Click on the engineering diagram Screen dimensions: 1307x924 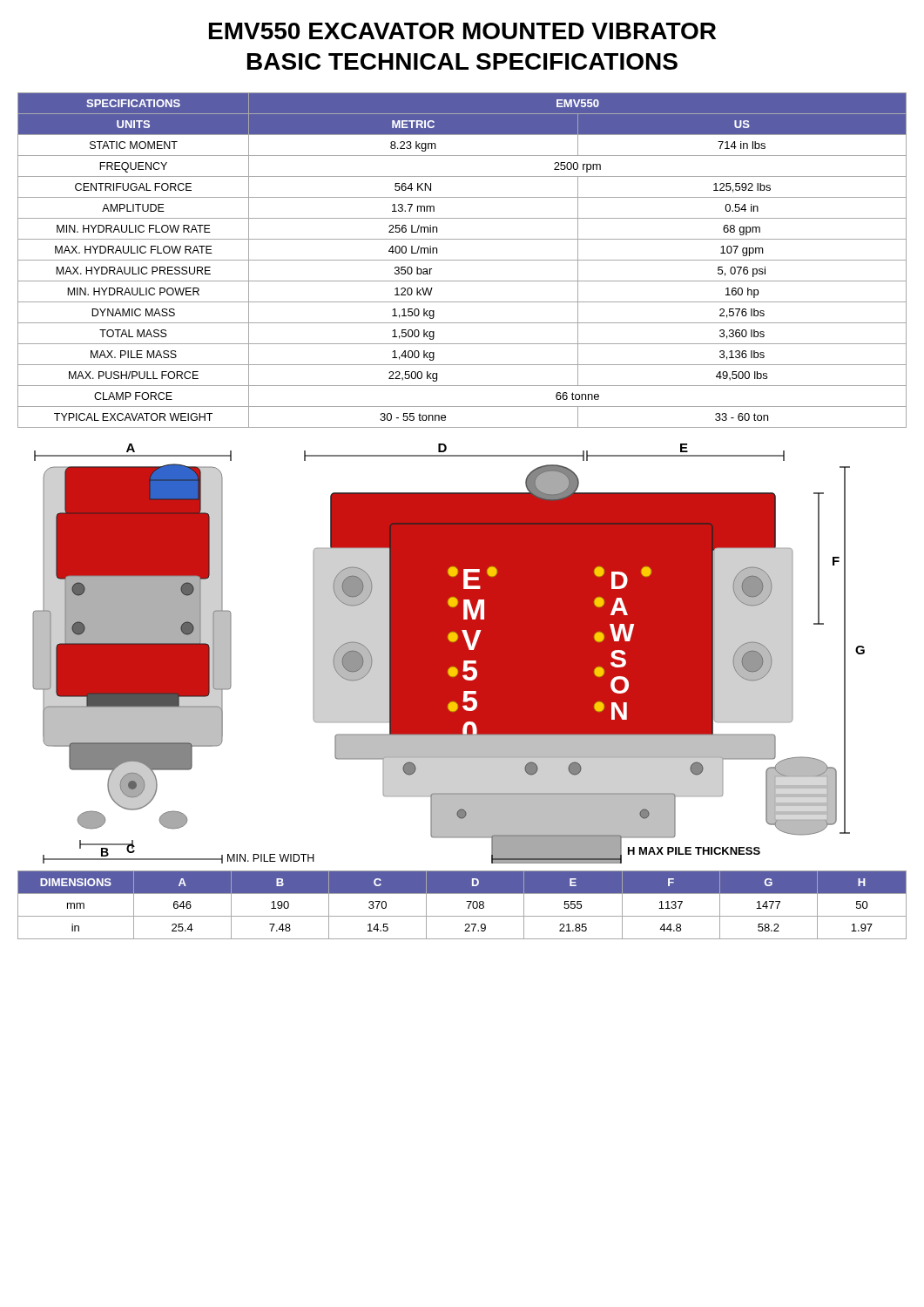(x=462, y=650)
